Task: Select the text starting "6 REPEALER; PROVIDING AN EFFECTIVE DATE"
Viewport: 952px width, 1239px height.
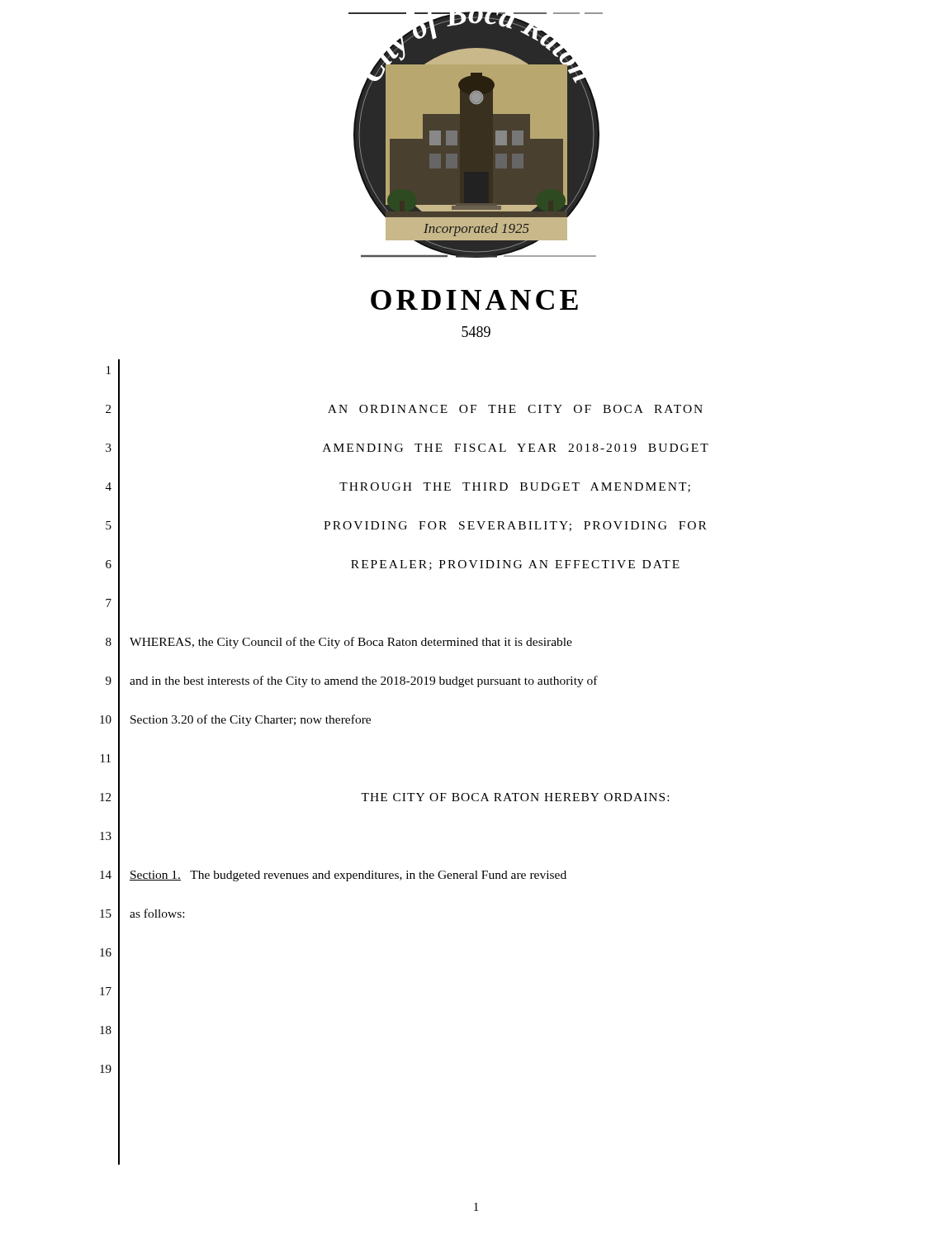Action: 493,565
